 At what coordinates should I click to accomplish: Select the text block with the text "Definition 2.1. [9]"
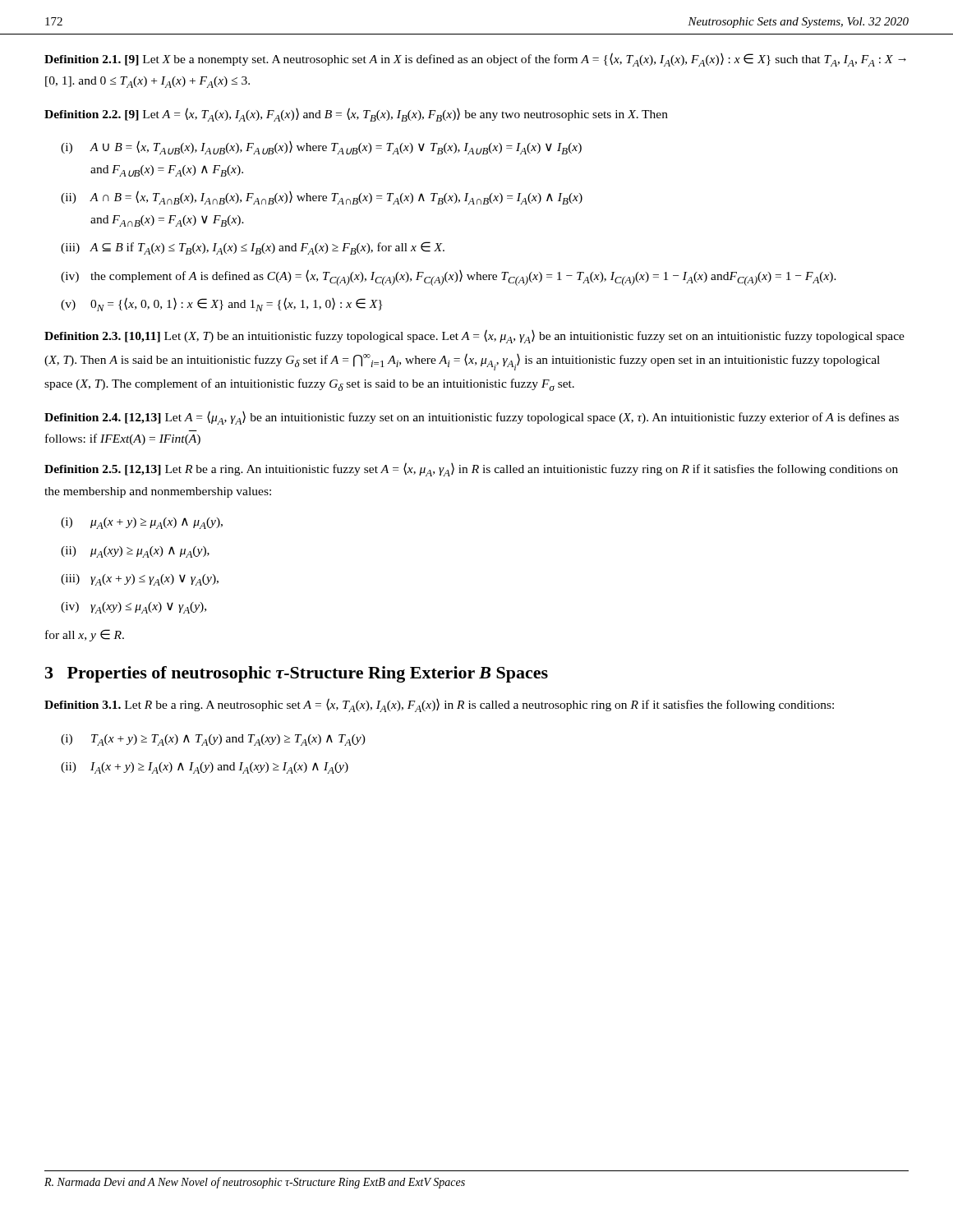coord(476,71)
